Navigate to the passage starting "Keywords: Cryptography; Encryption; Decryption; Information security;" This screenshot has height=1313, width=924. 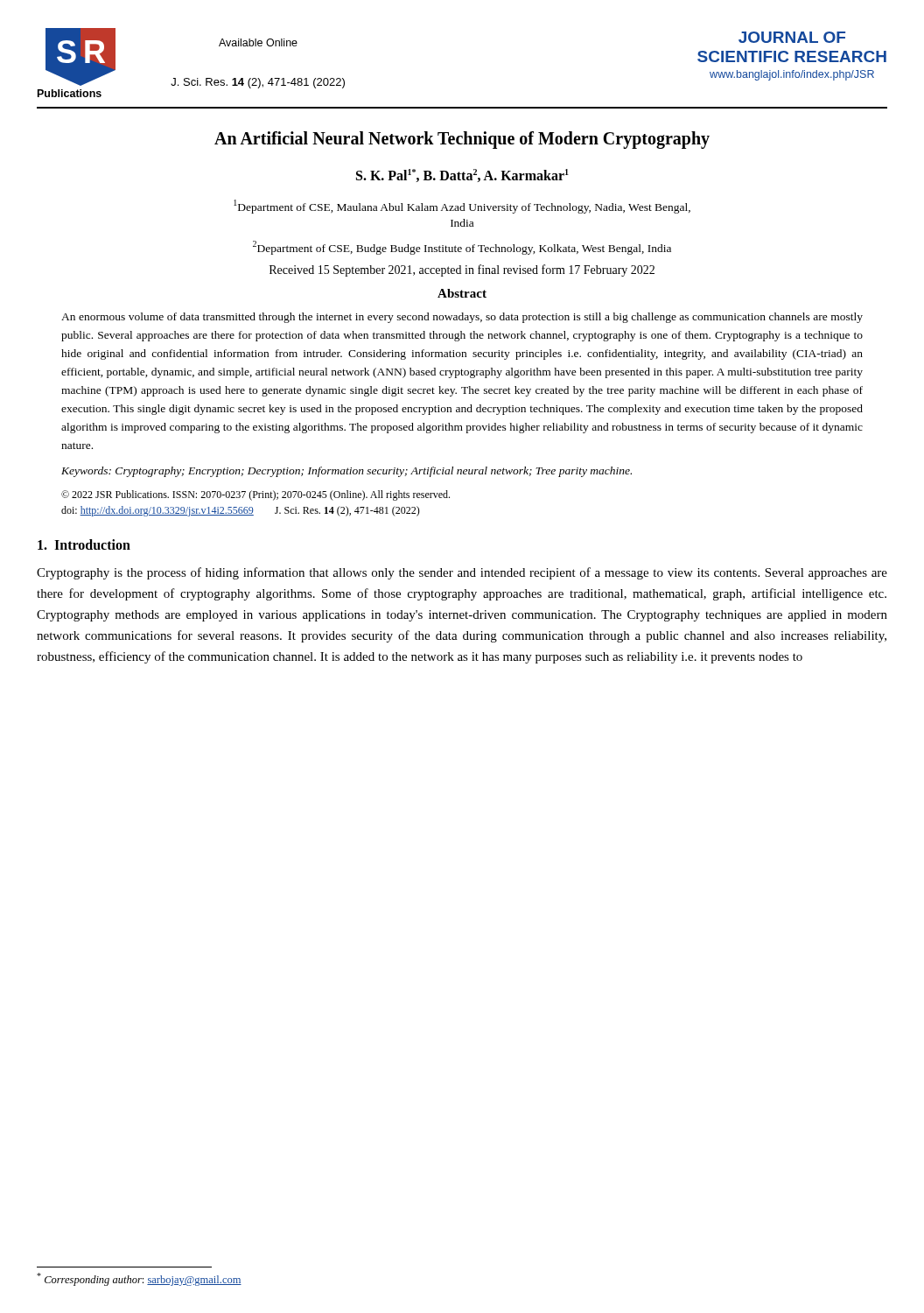347,470
